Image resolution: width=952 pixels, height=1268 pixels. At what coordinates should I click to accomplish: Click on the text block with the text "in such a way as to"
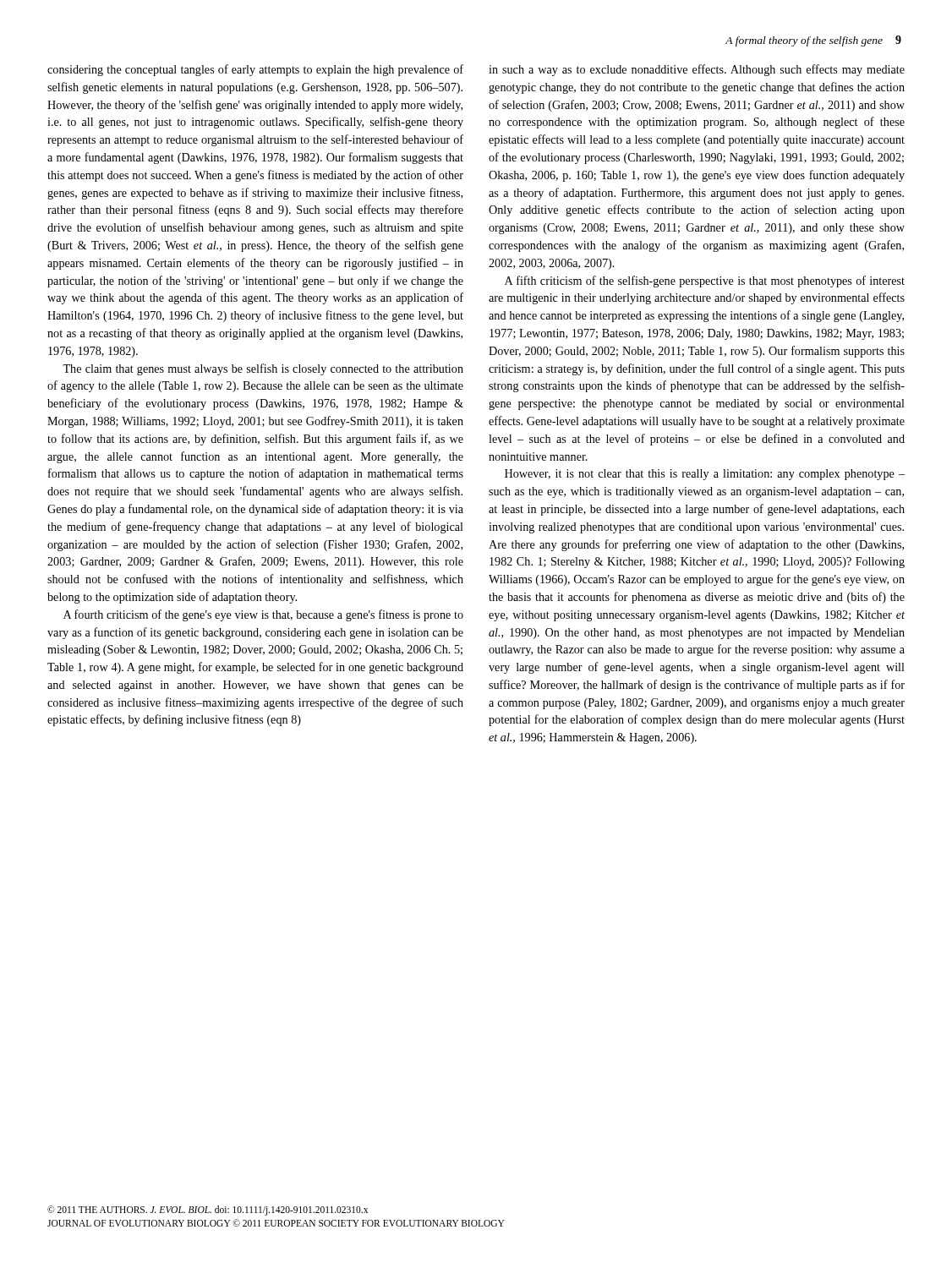(697, 404)
